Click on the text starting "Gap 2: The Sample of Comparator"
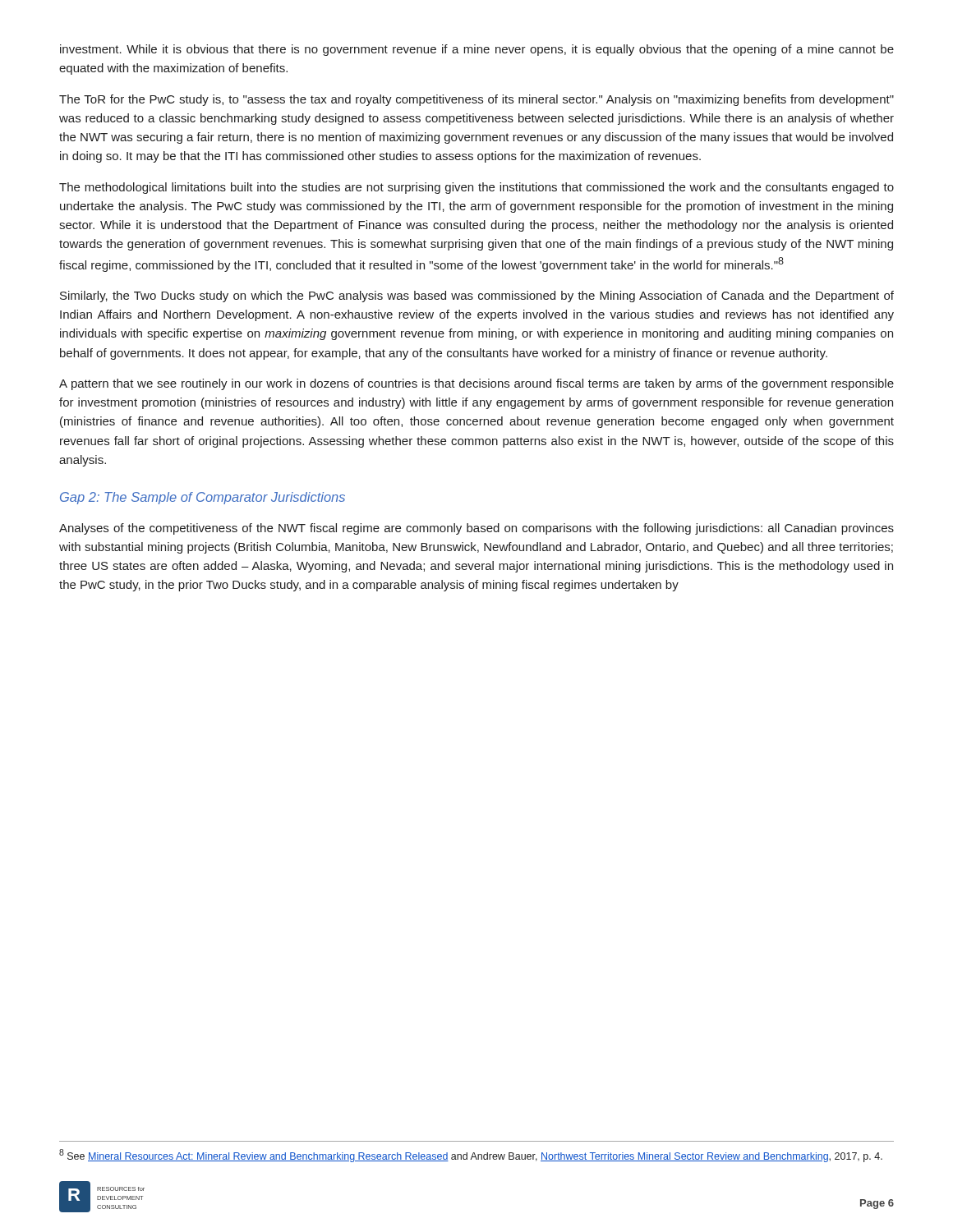The height and width of the screenshot is (1232, 953). (203, 498)
